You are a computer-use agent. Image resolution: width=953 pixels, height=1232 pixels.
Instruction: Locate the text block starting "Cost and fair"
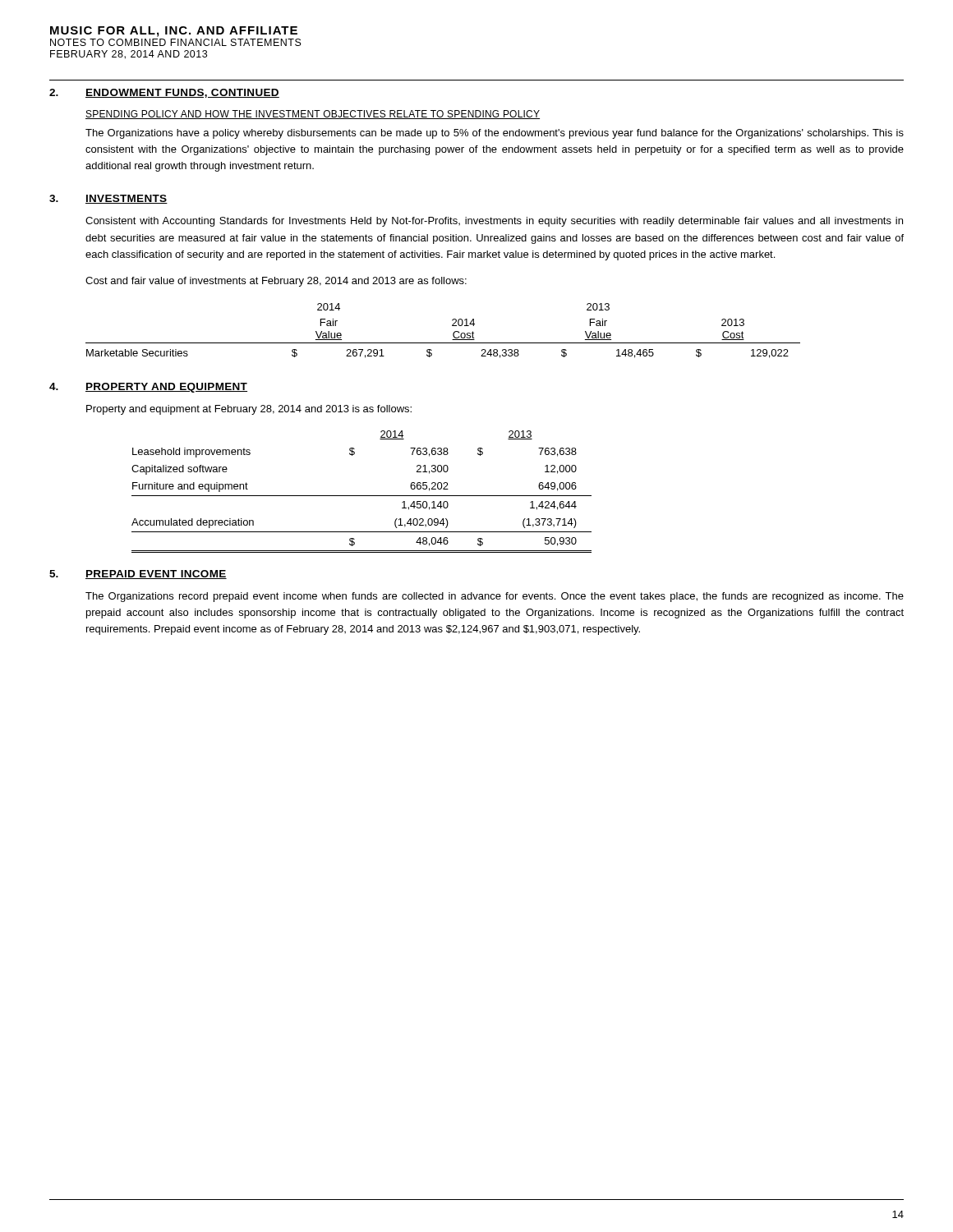click(x=276, y=280)
